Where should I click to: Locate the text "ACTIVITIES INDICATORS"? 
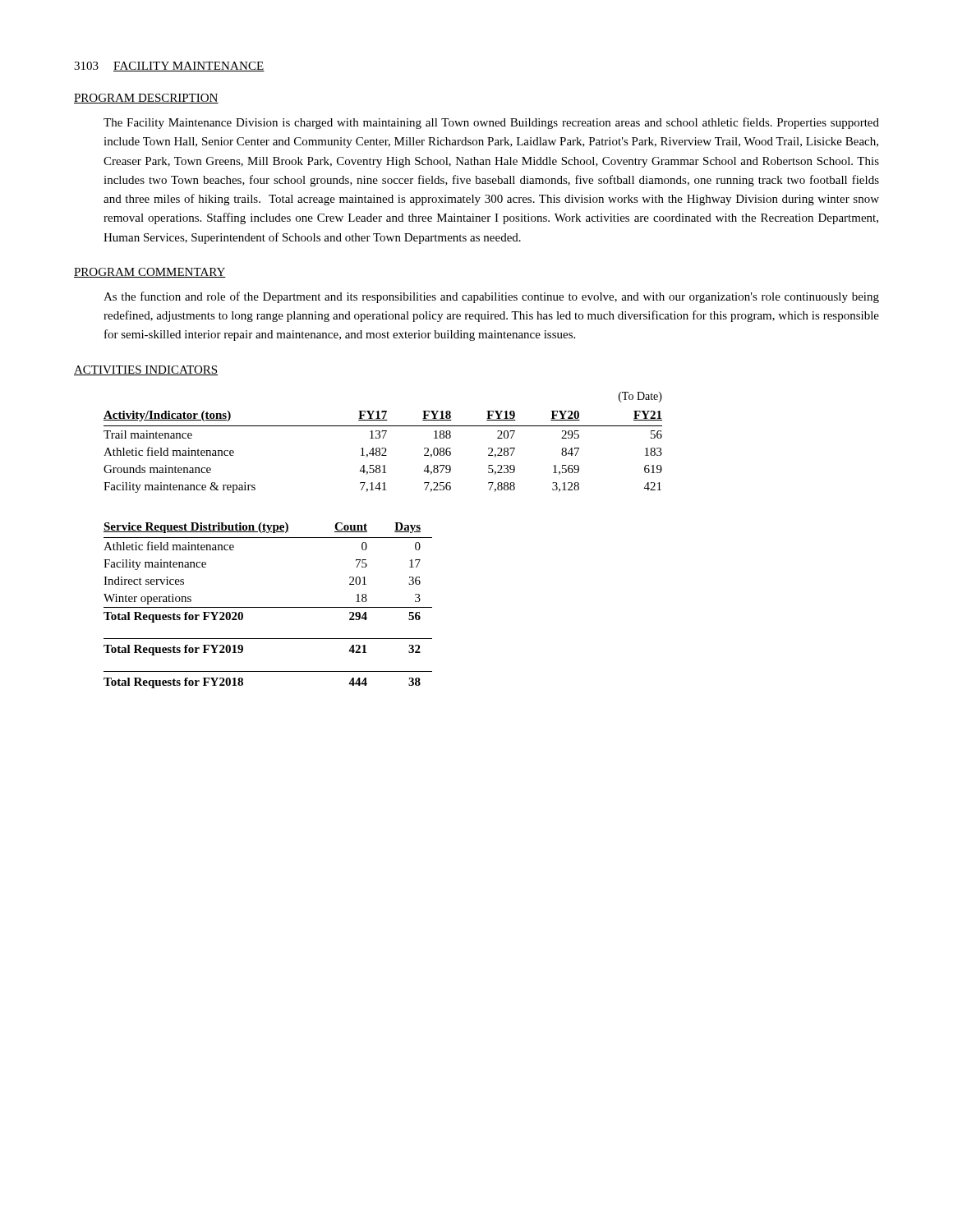coord(146,370)
